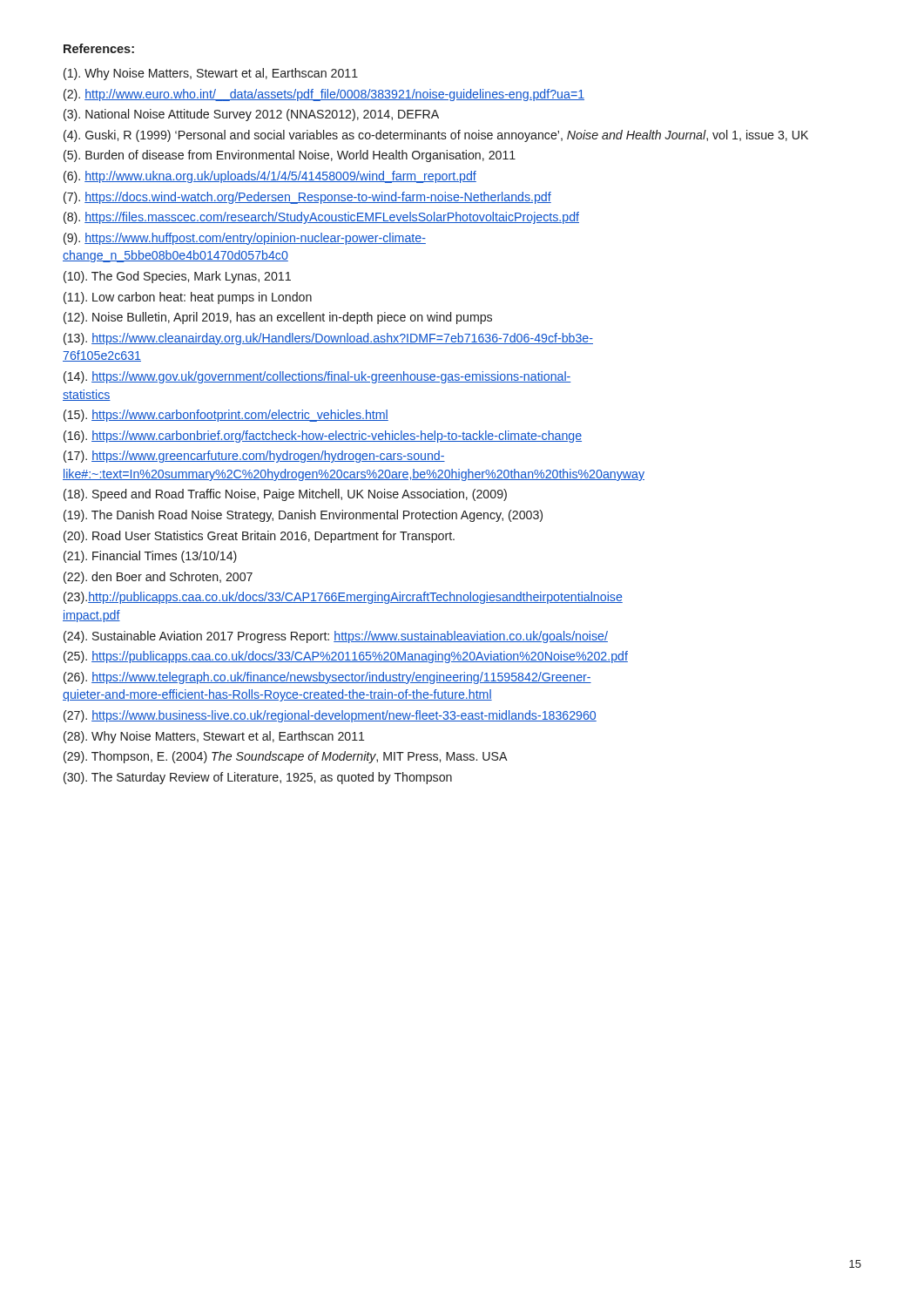924x1307 pixels.
Task: Find the text starting "(27). https://www.business-live.co.uk/regional-development/new-fleet-33-east-midlands-18362960"
Action: (330, 715)
